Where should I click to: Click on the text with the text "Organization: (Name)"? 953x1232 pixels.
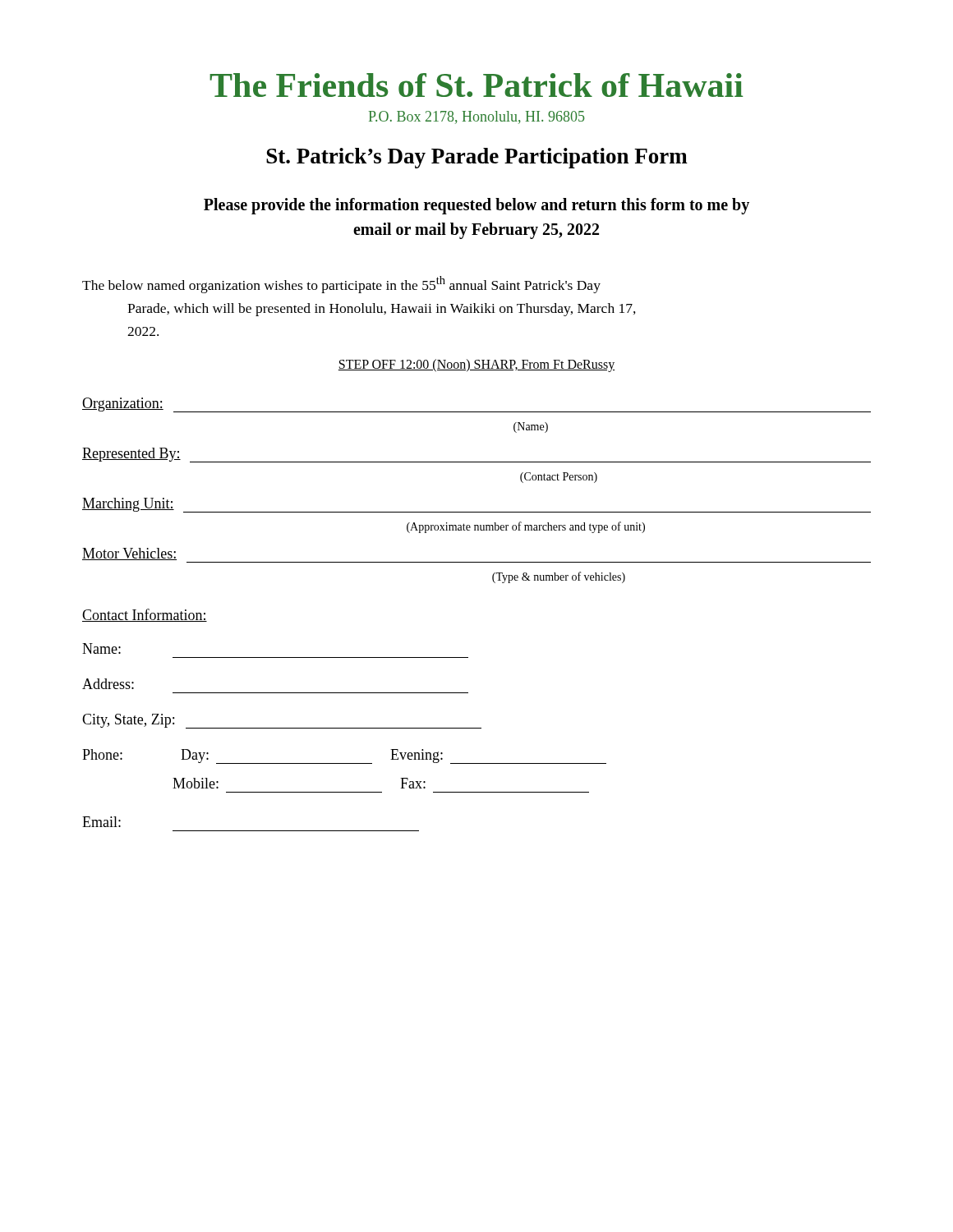476,414
